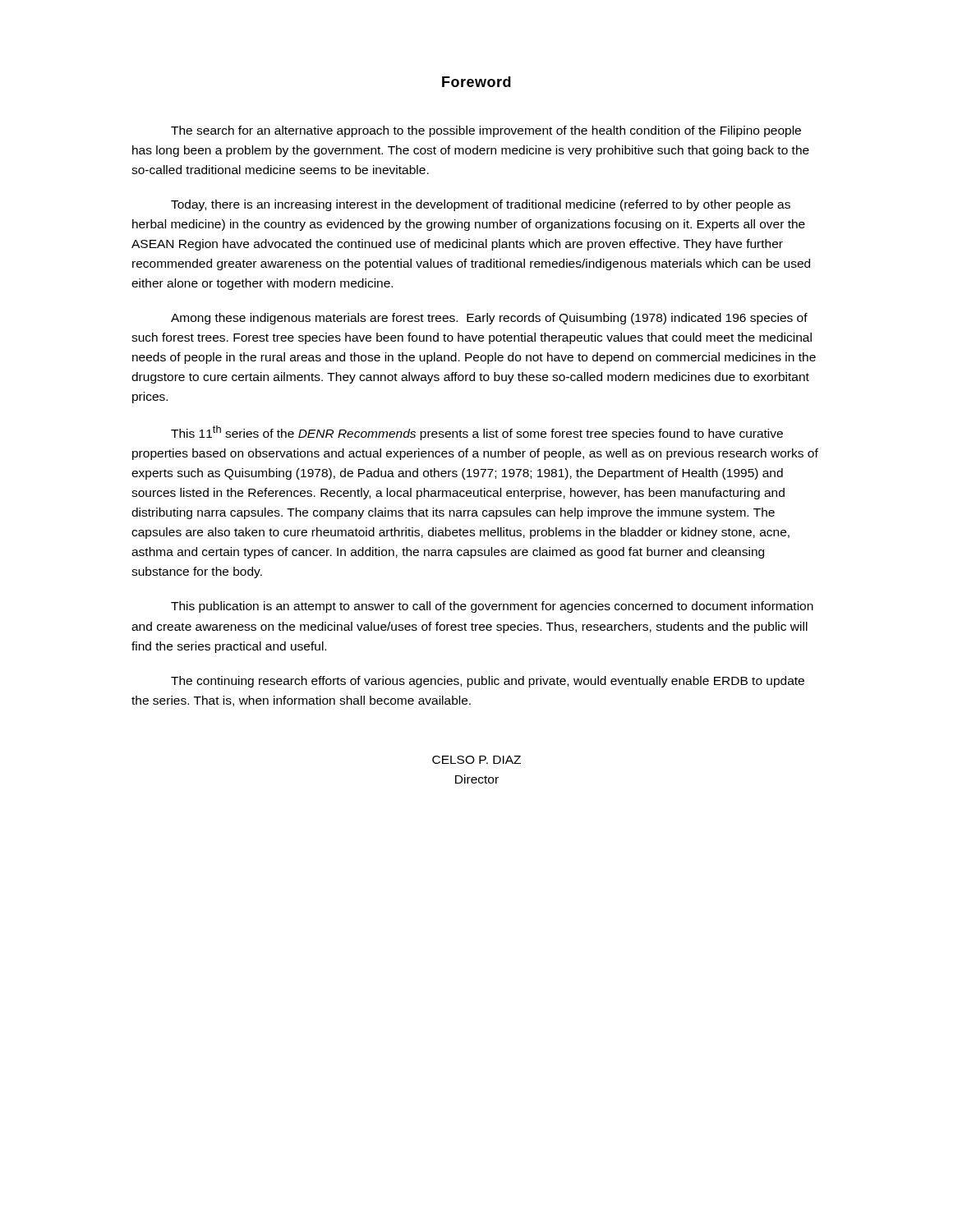Find the text block that reads "CELSO P. DIAZ"

click(x=476, y=769)
